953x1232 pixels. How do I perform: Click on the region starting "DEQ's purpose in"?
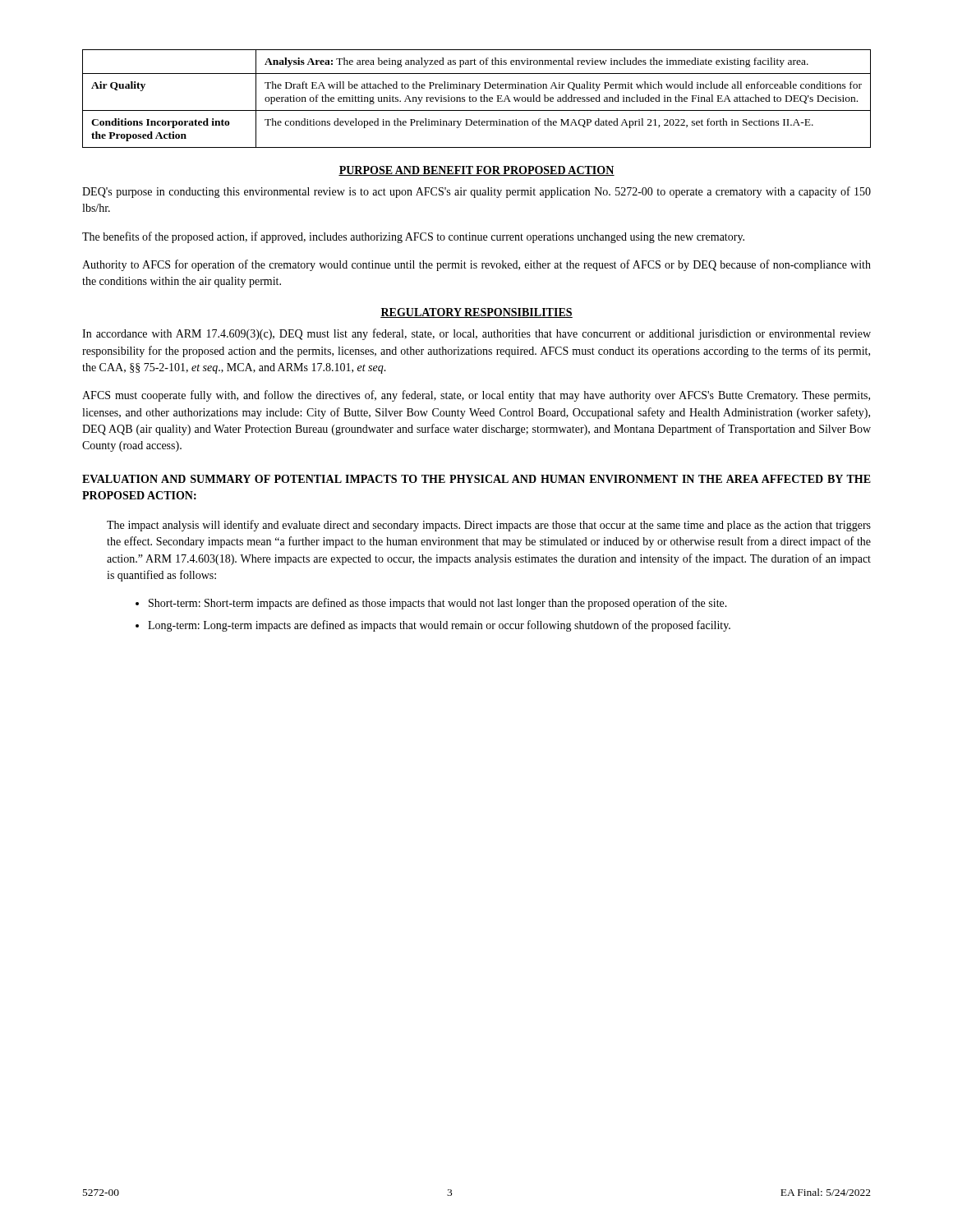[x=476, y=200]
